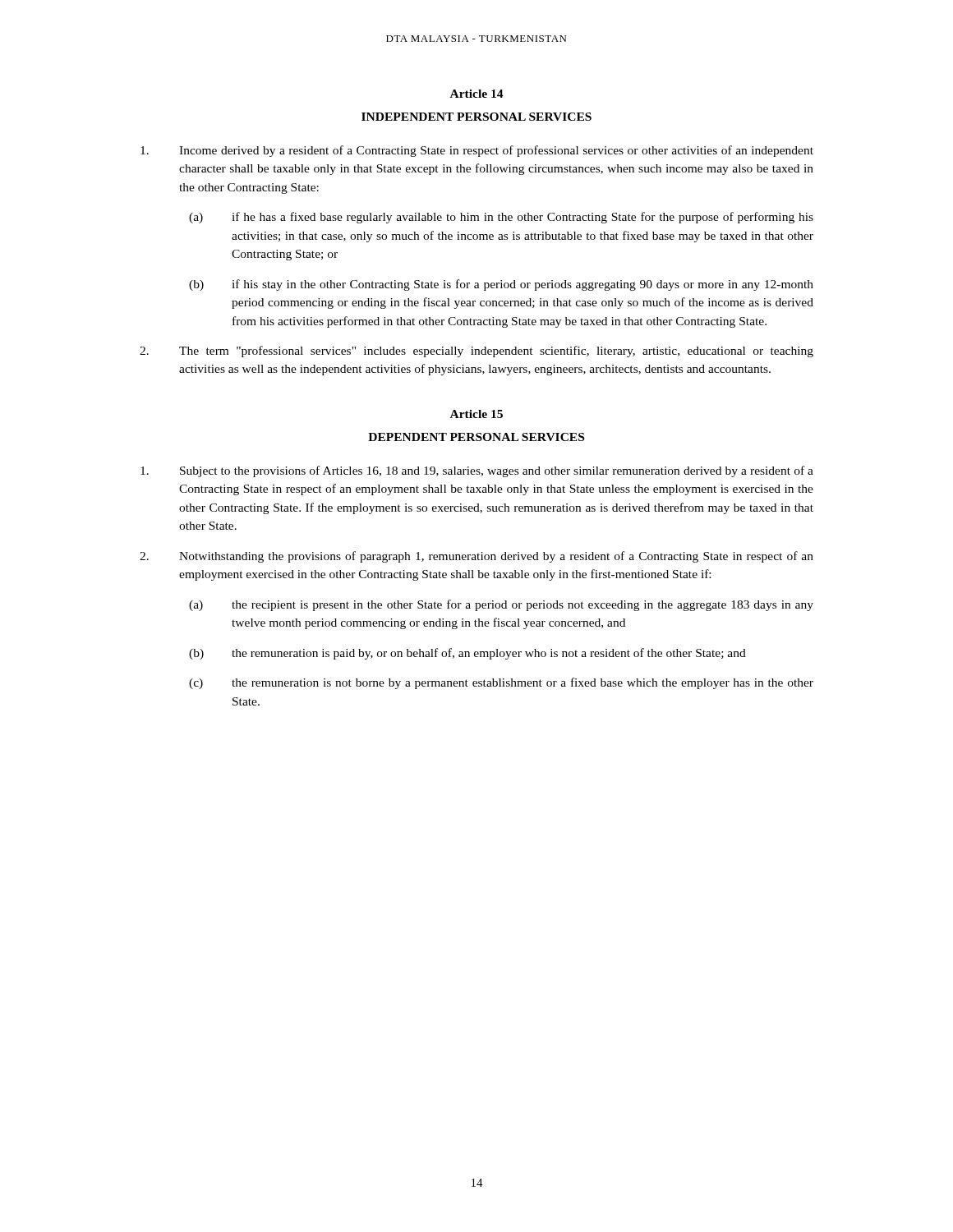Click on the block starting "(a) the recipient is present"
Viewport: 953px width, 1232px height.
tap(501, 614)
